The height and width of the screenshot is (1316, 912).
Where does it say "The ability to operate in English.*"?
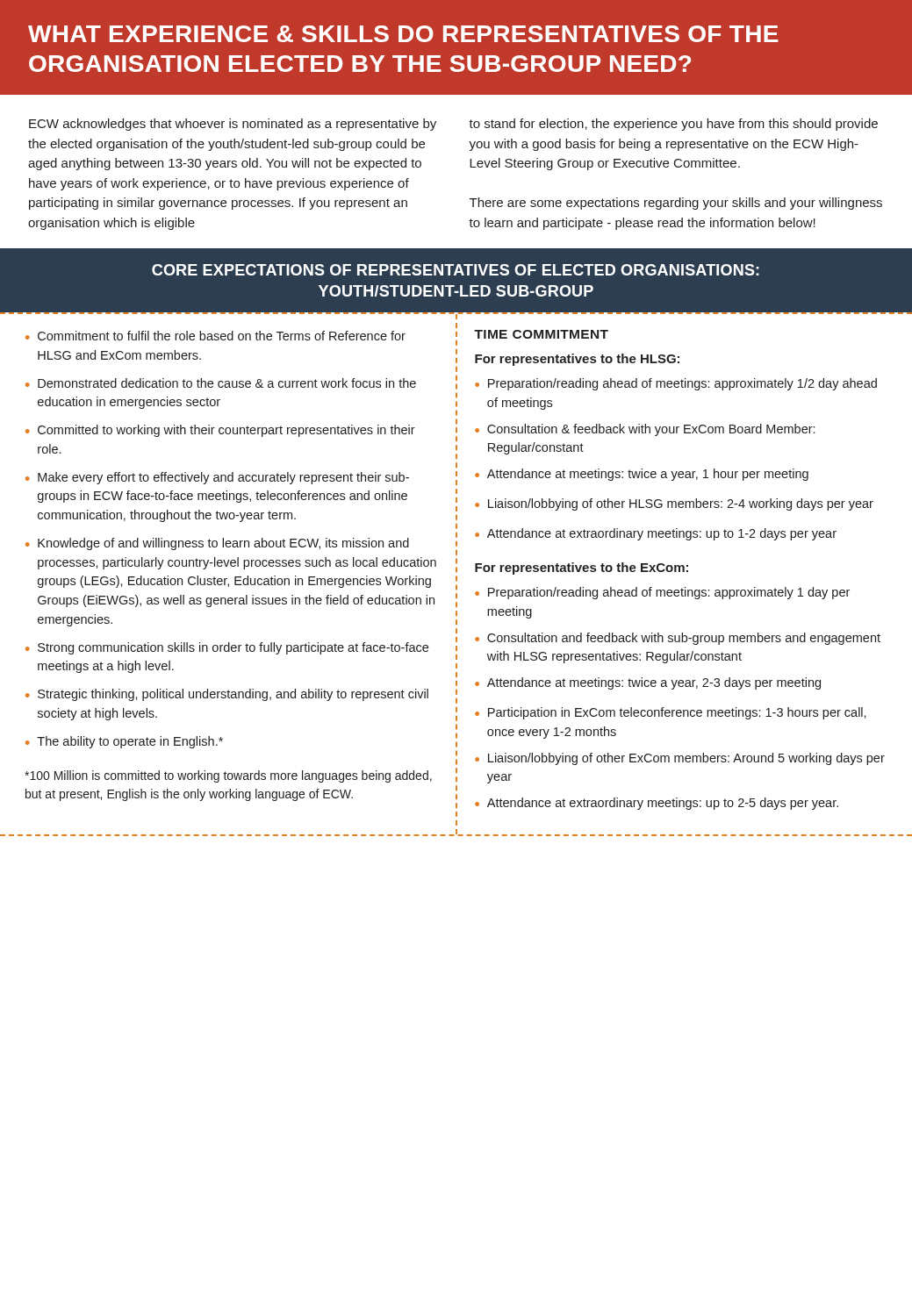[130, 742]
